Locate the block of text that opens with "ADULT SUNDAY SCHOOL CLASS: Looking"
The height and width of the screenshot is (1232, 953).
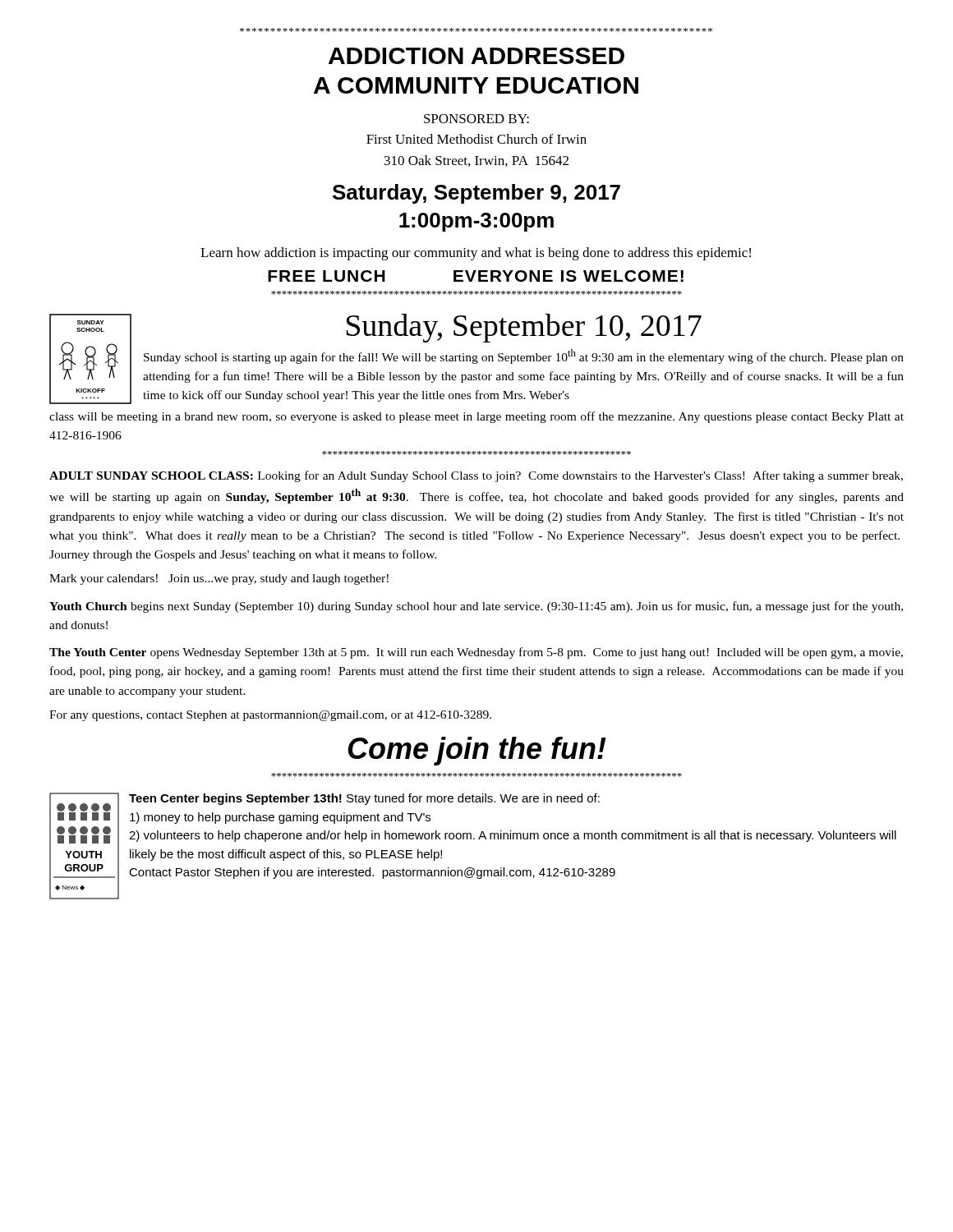coord(476,527)
